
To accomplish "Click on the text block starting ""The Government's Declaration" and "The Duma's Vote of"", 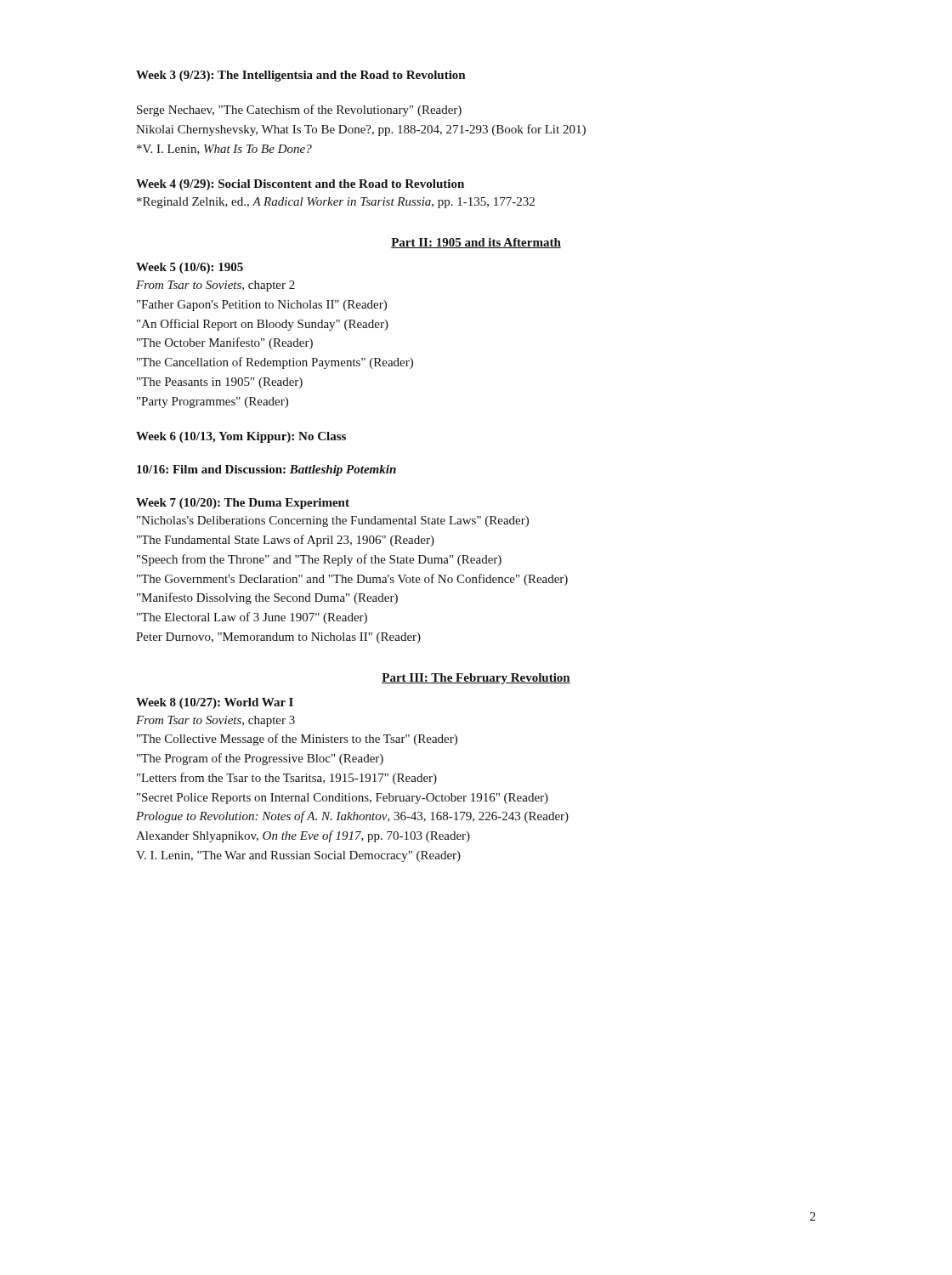I will click(x=352, y=578).
